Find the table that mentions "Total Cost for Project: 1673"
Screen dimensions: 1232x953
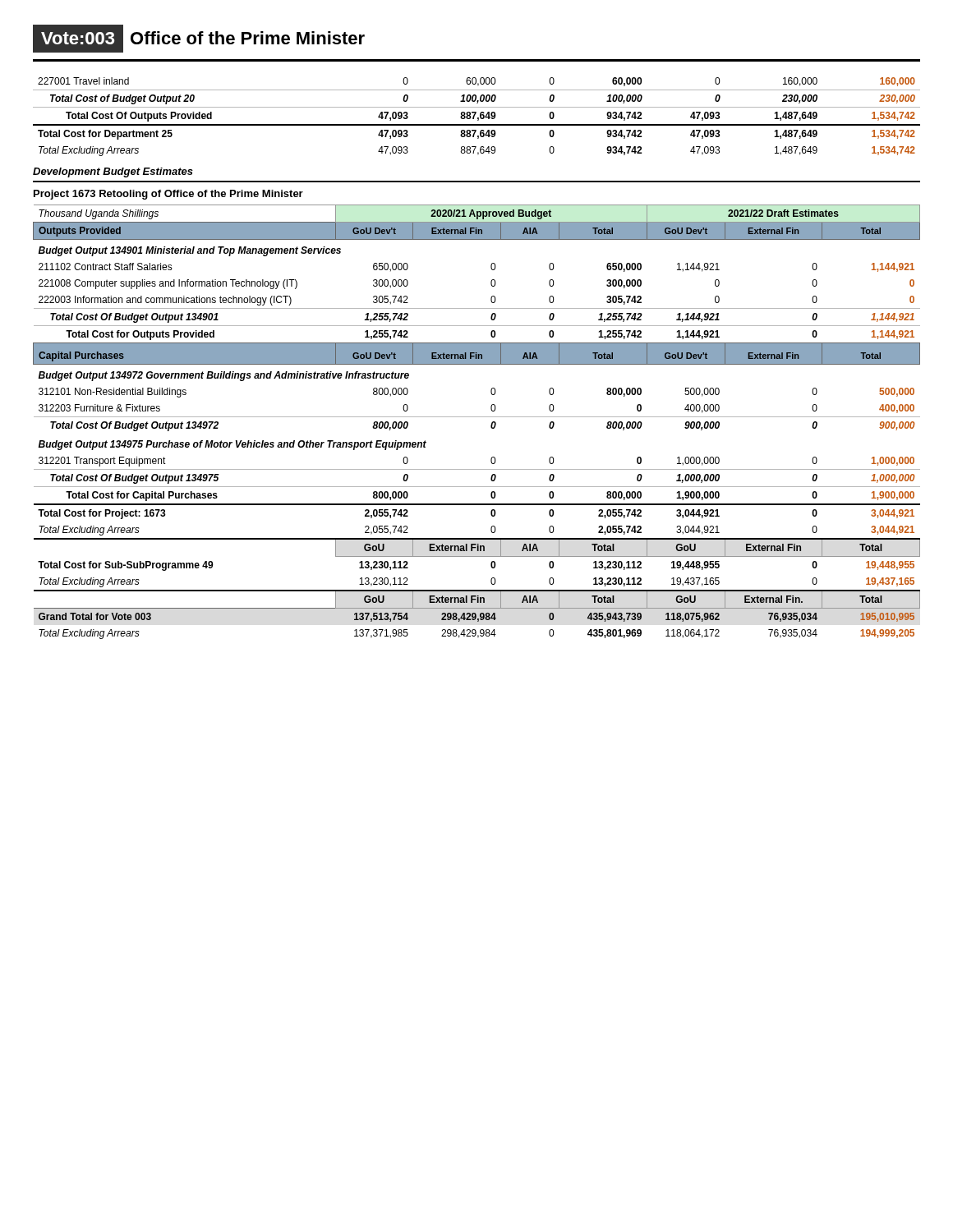[476, 423]
